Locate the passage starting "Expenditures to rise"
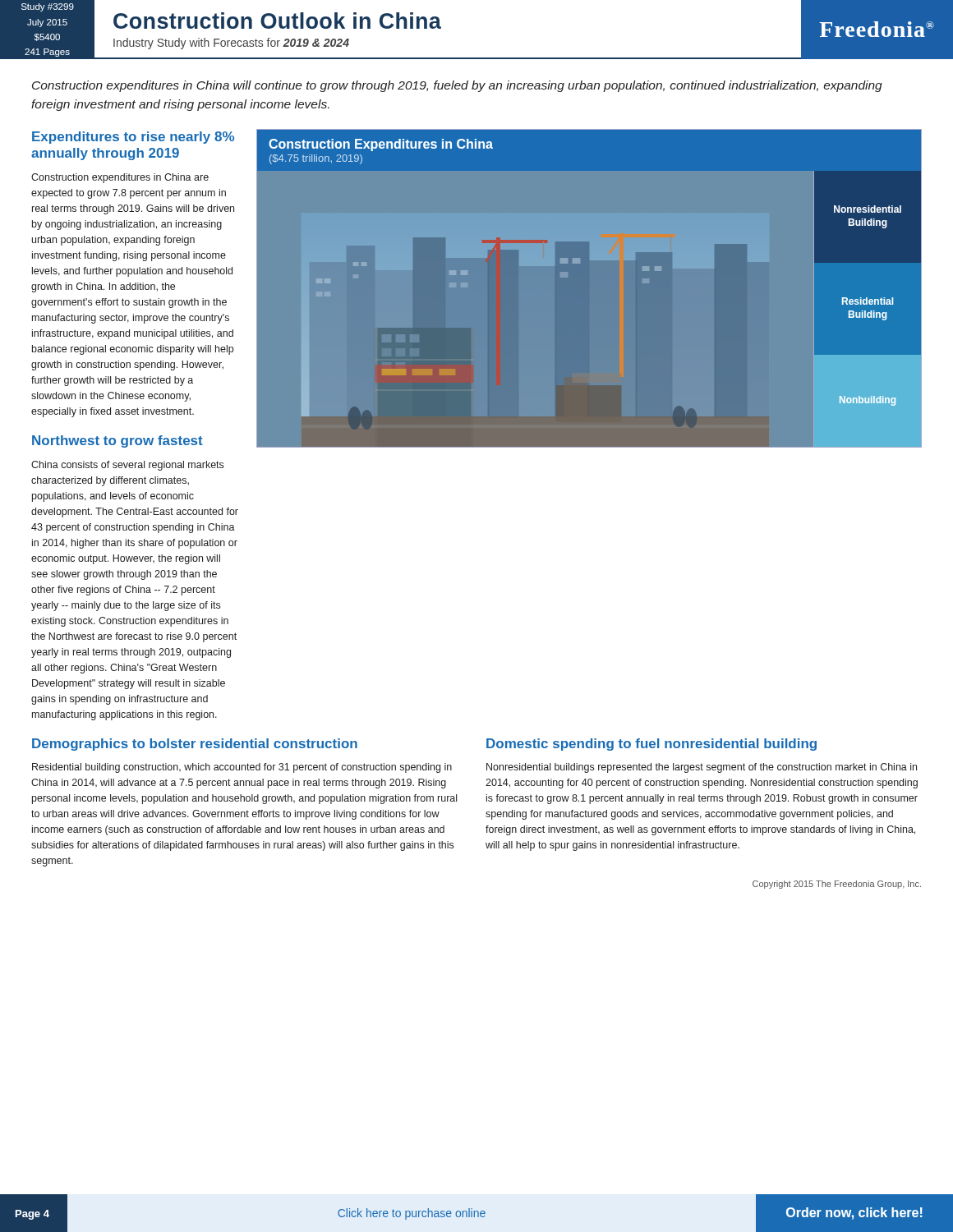953x1232 pixels. pos(133,145)
